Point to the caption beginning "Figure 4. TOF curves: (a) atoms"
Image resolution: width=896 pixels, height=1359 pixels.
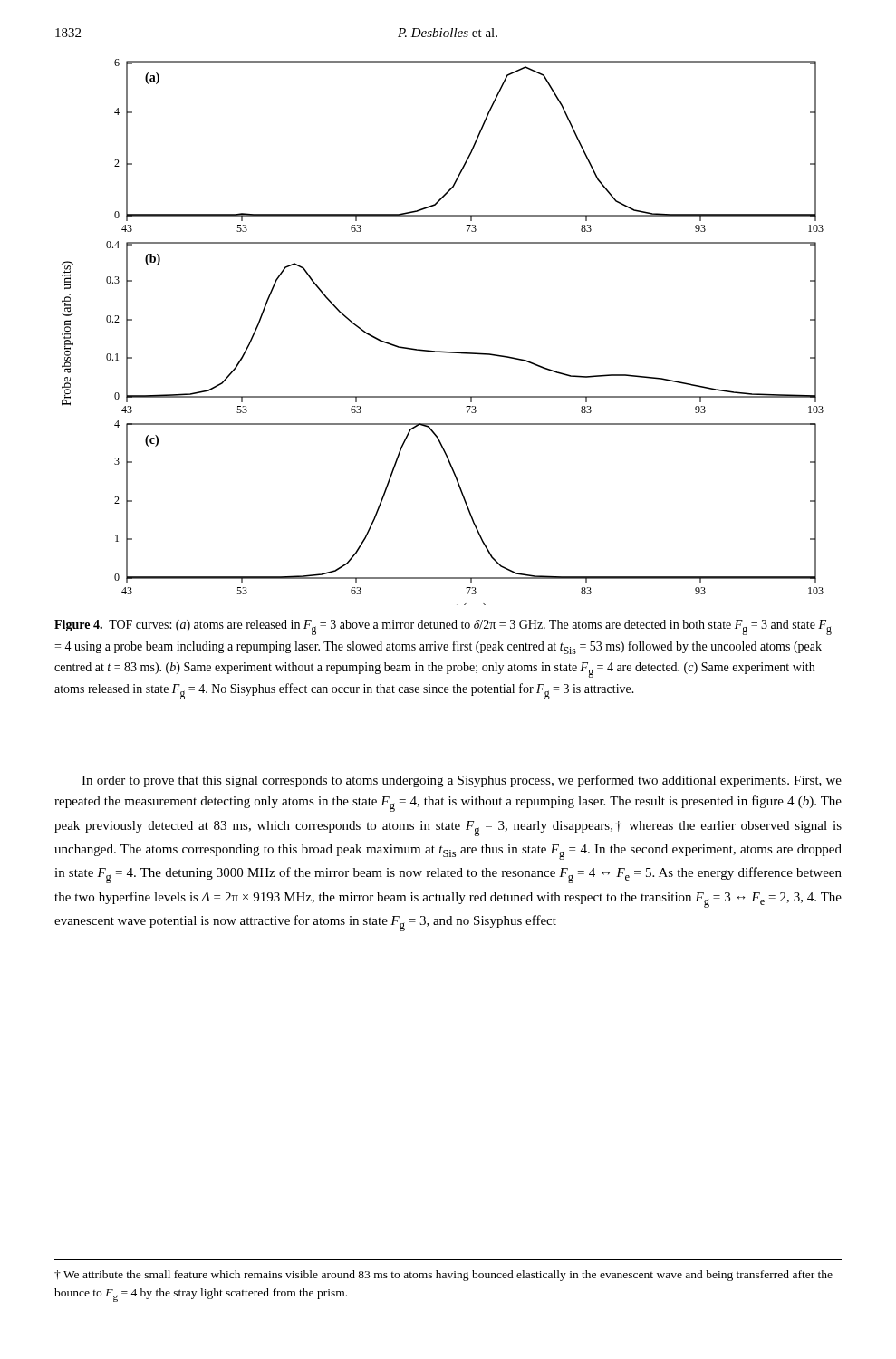coord(443,659)
